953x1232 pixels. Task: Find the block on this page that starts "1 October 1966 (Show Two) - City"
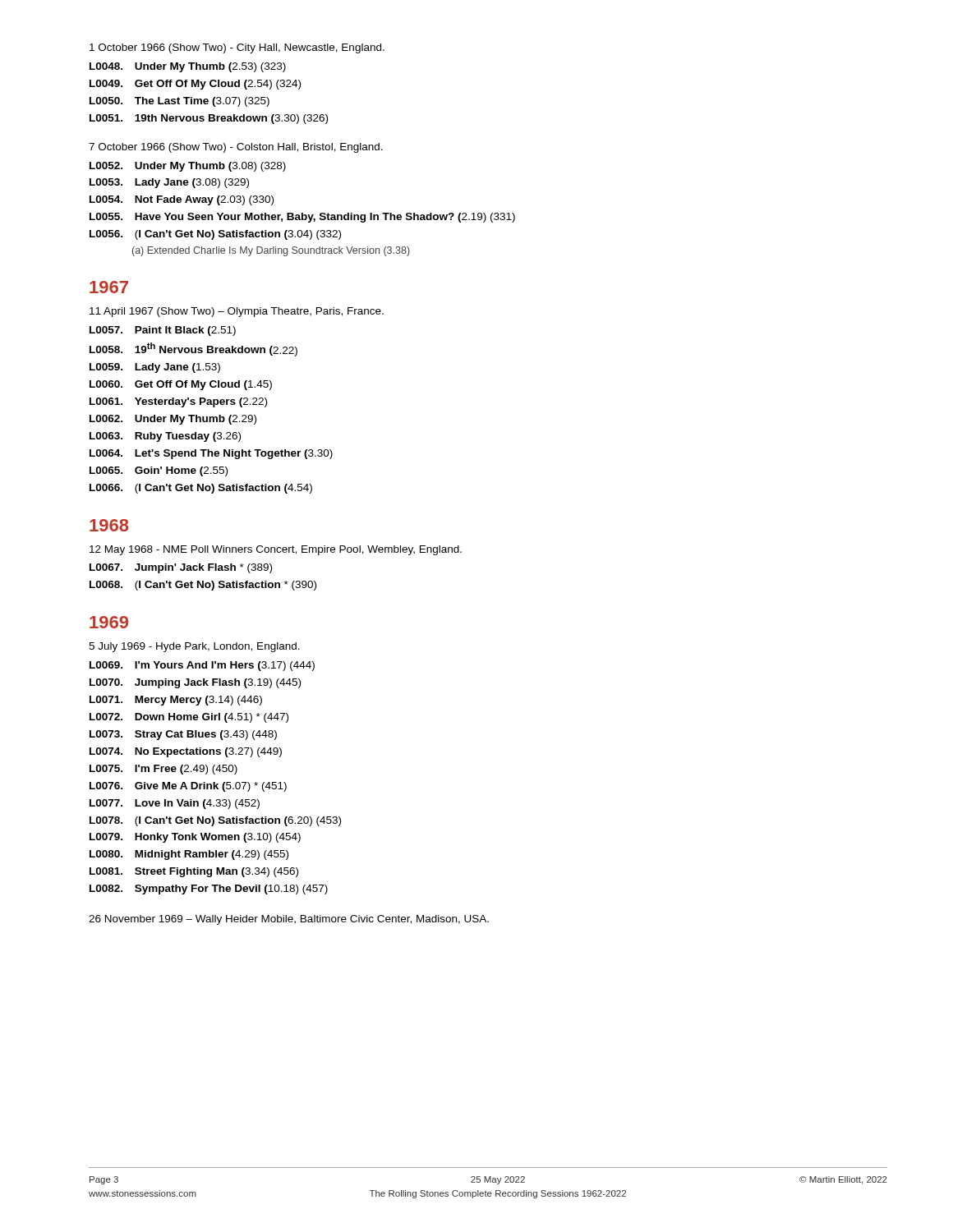(237, 47)
